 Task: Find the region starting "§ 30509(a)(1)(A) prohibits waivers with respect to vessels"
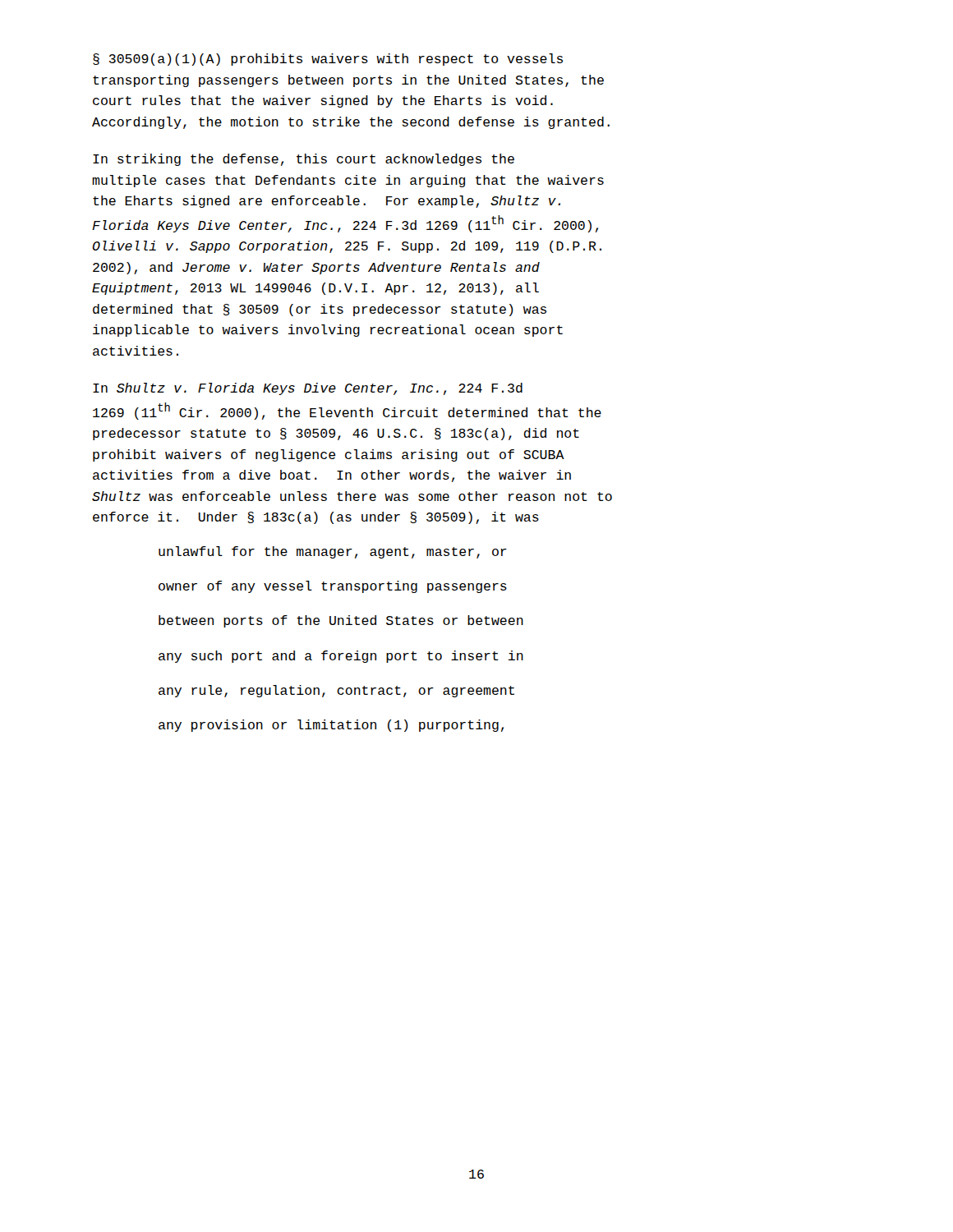click(x=476, y=91)
